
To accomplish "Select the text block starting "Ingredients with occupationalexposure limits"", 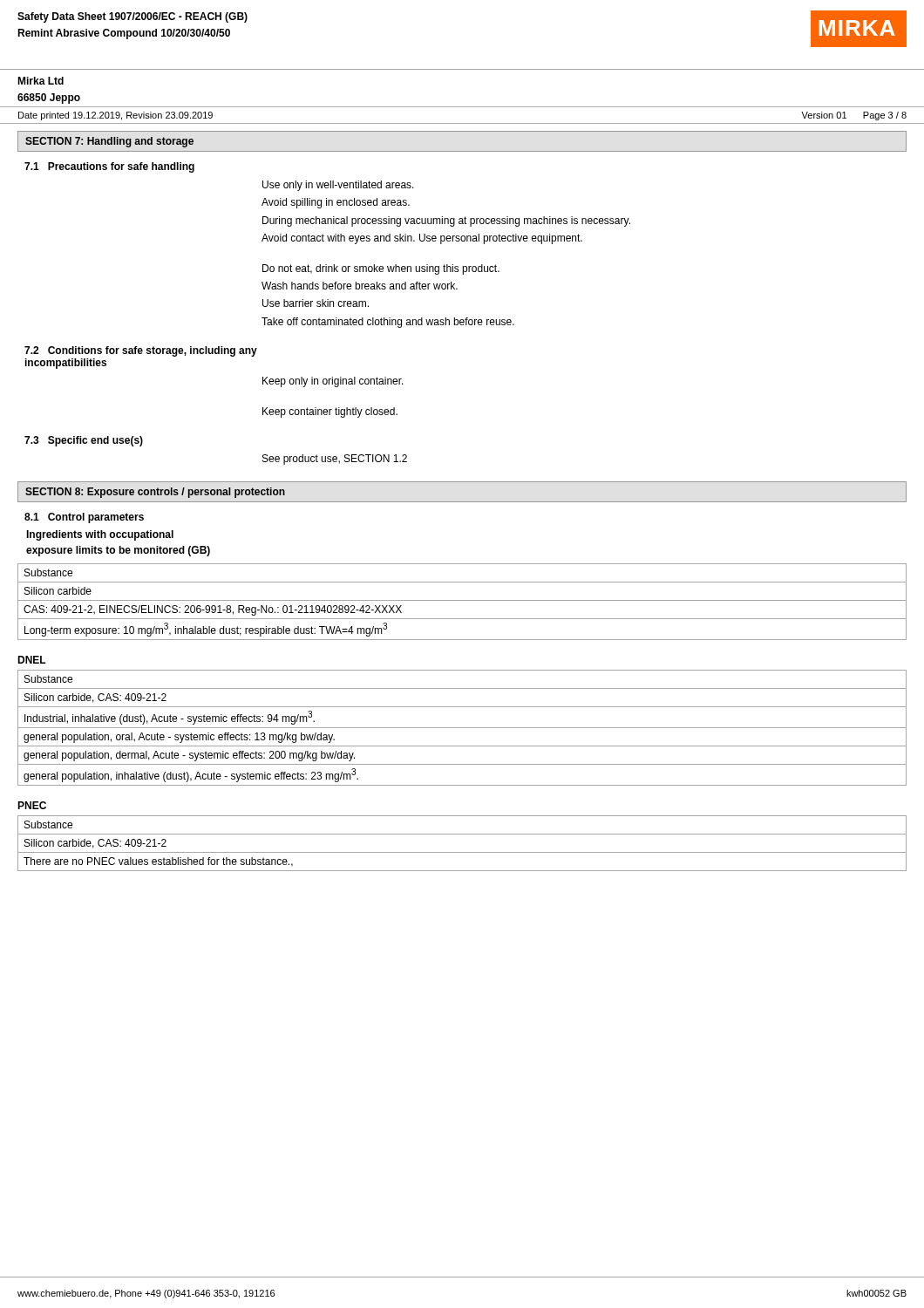I will pos(118,543).
